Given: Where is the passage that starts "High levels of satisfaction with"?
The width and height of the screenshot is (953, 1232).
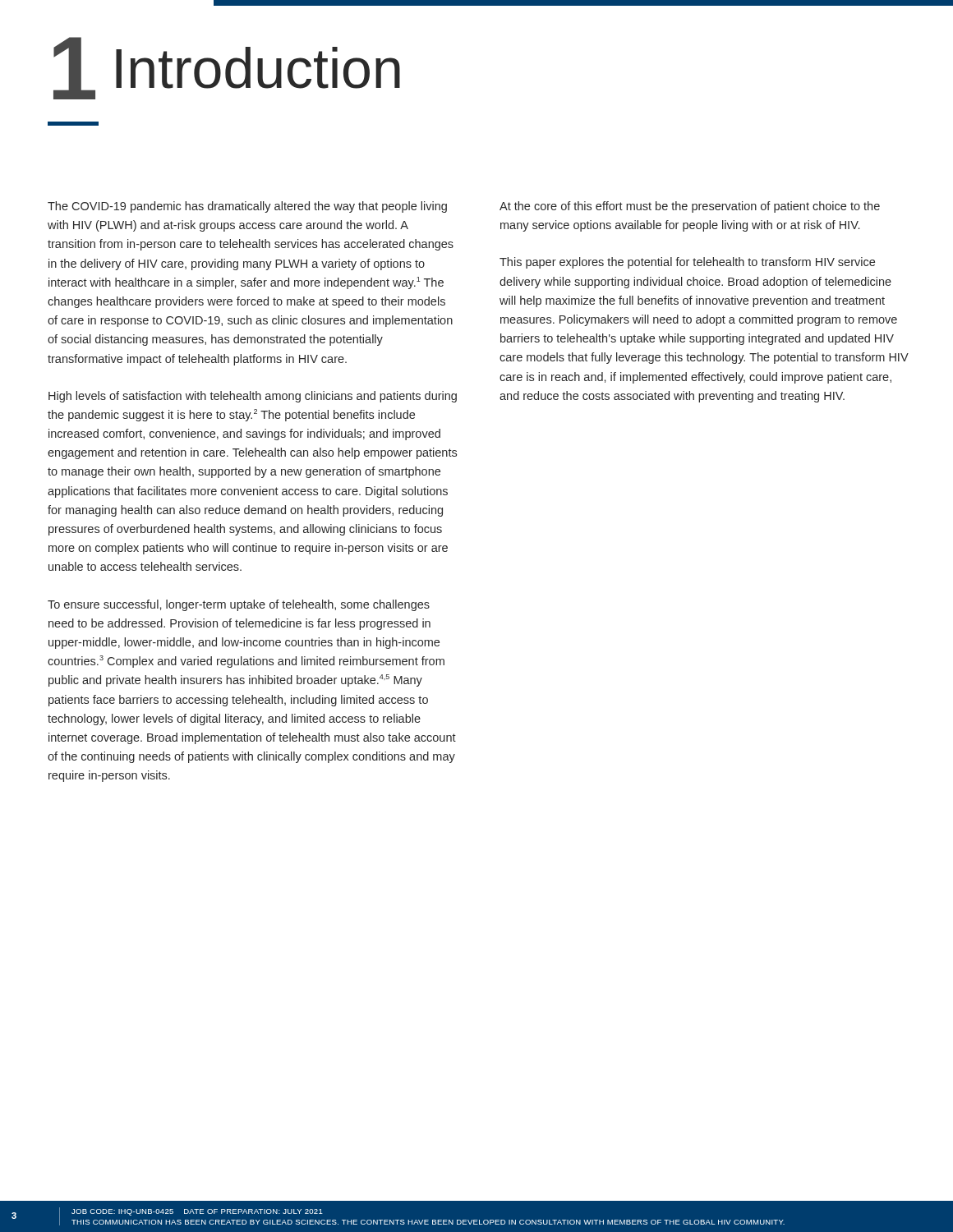Looking at the screenshot, I should tap(253, 482).
